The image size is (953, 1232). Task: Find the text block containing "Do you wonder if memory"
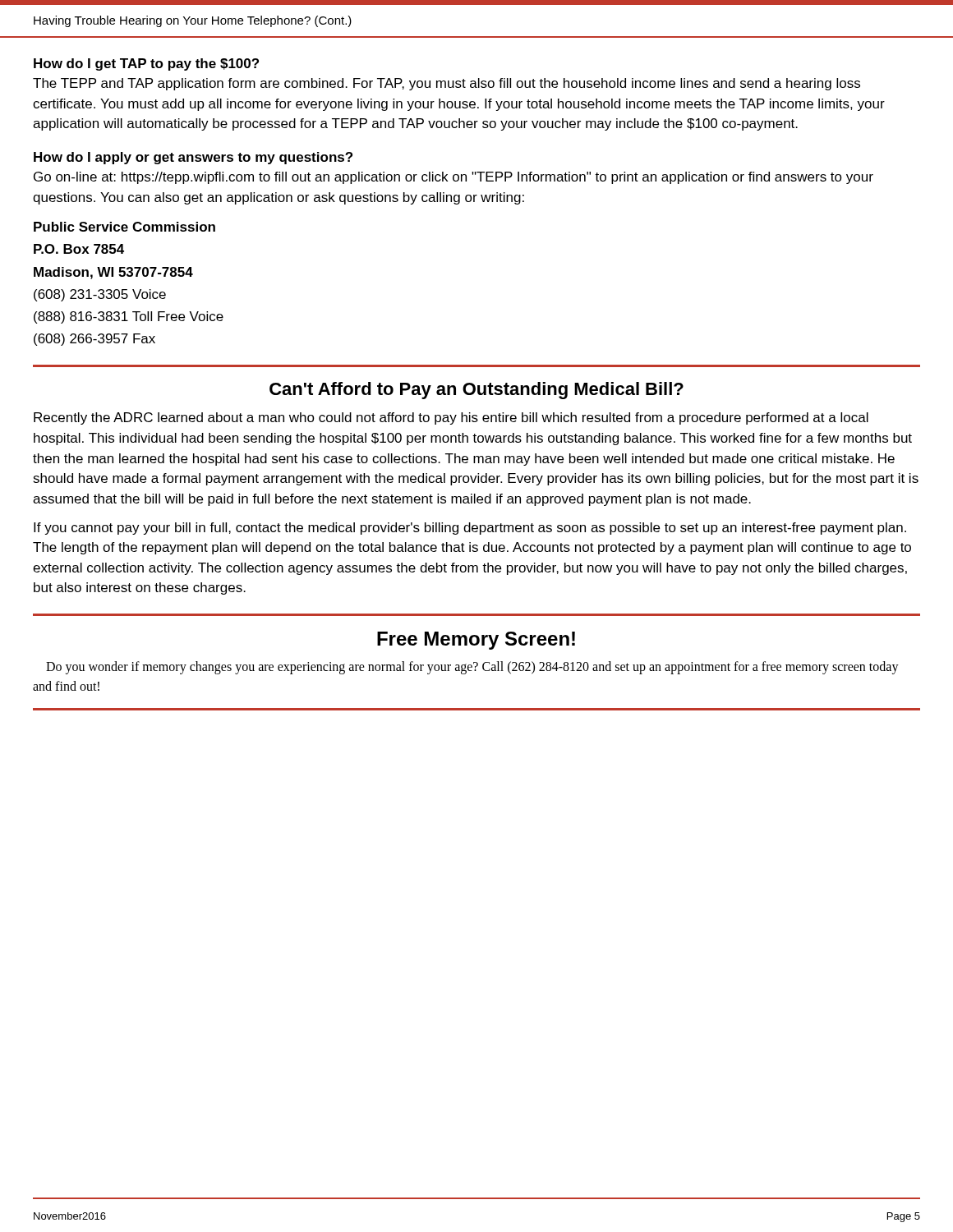(x=466, y=676)
